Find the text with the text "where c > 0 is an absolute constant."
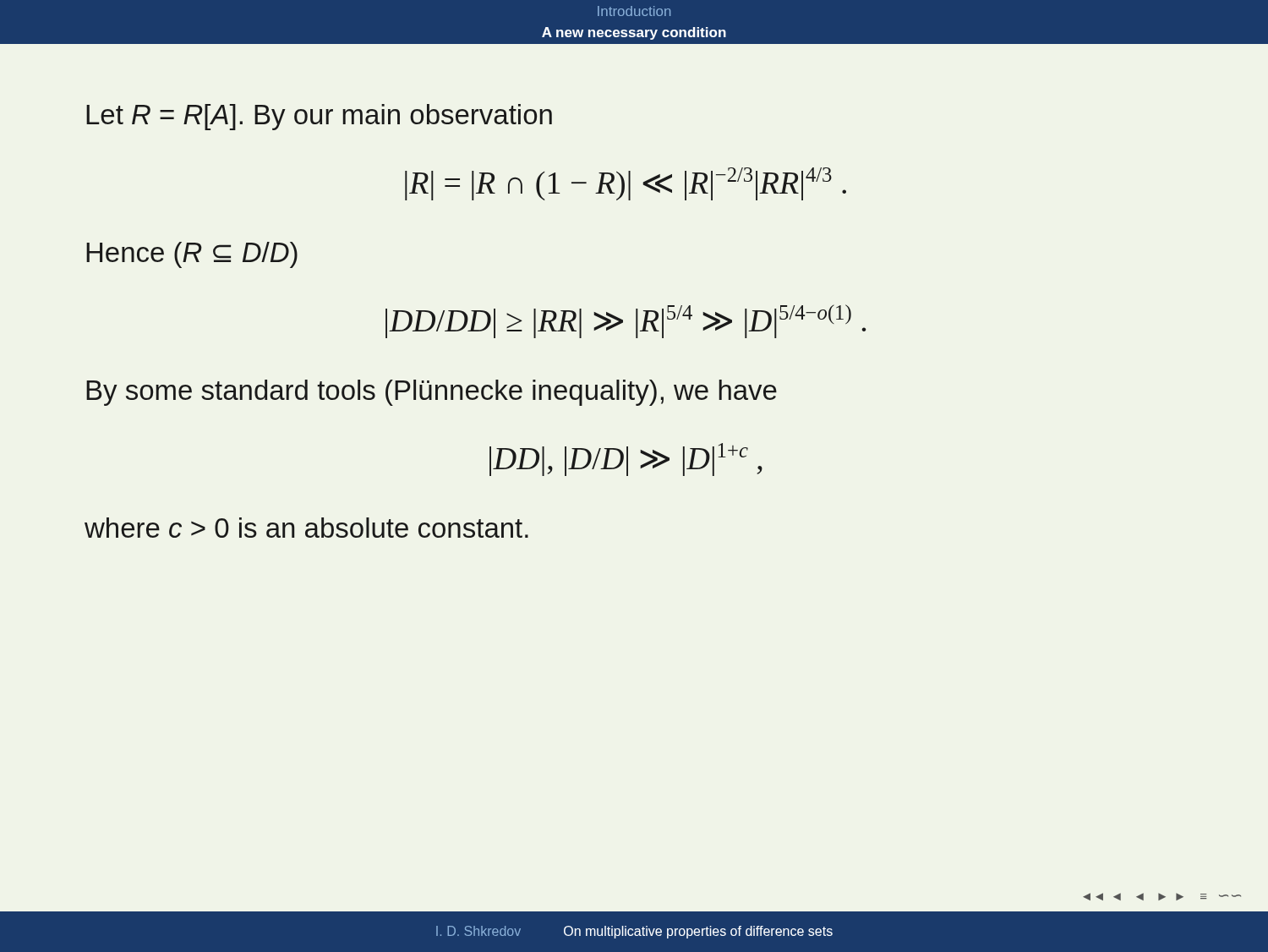Image resolution: width=1268 pixels, height=952 pixels. coord(307,528)
